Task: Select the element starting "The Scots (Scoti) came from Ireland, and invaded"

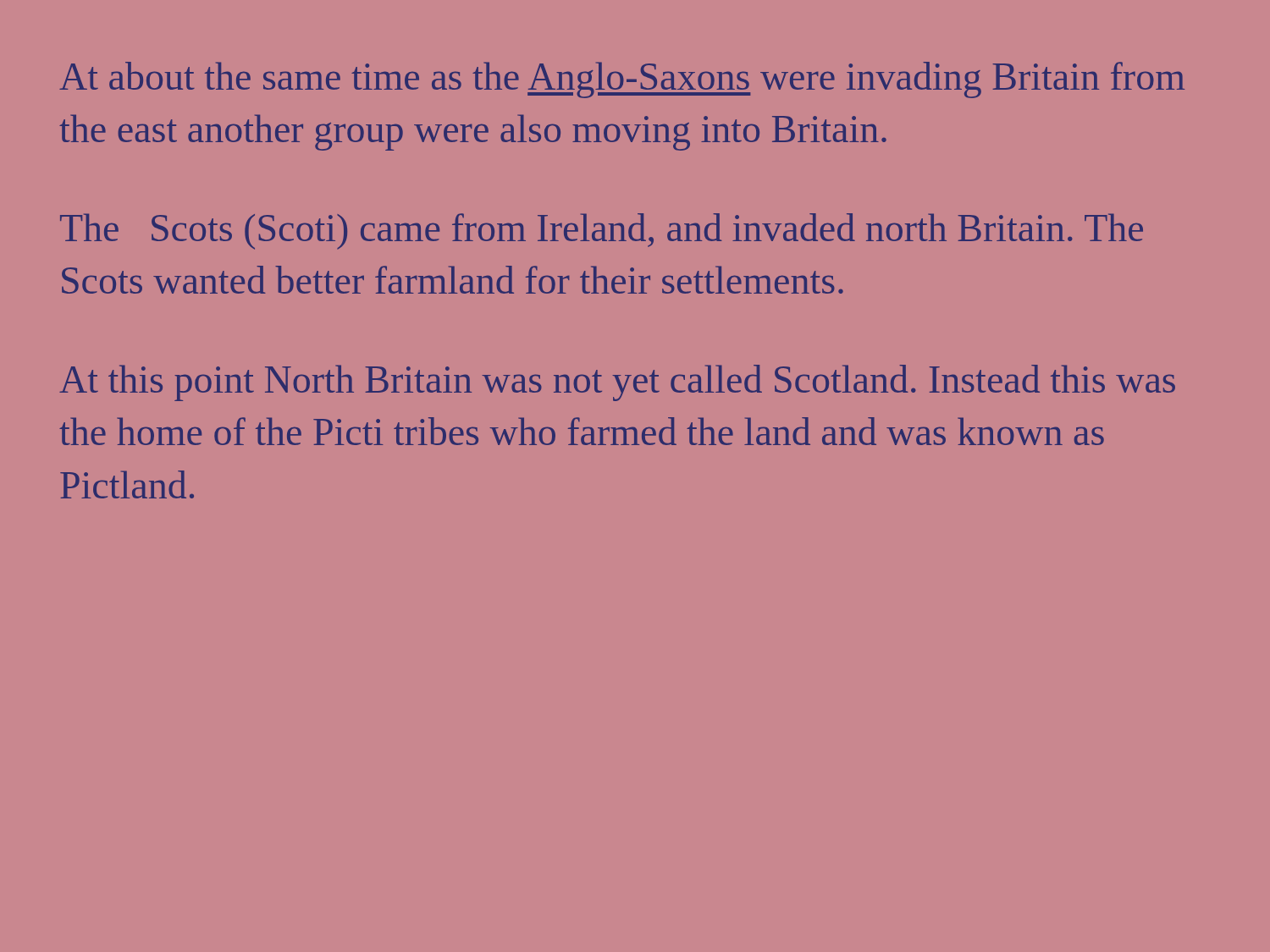Action: (x=602, y=255)
